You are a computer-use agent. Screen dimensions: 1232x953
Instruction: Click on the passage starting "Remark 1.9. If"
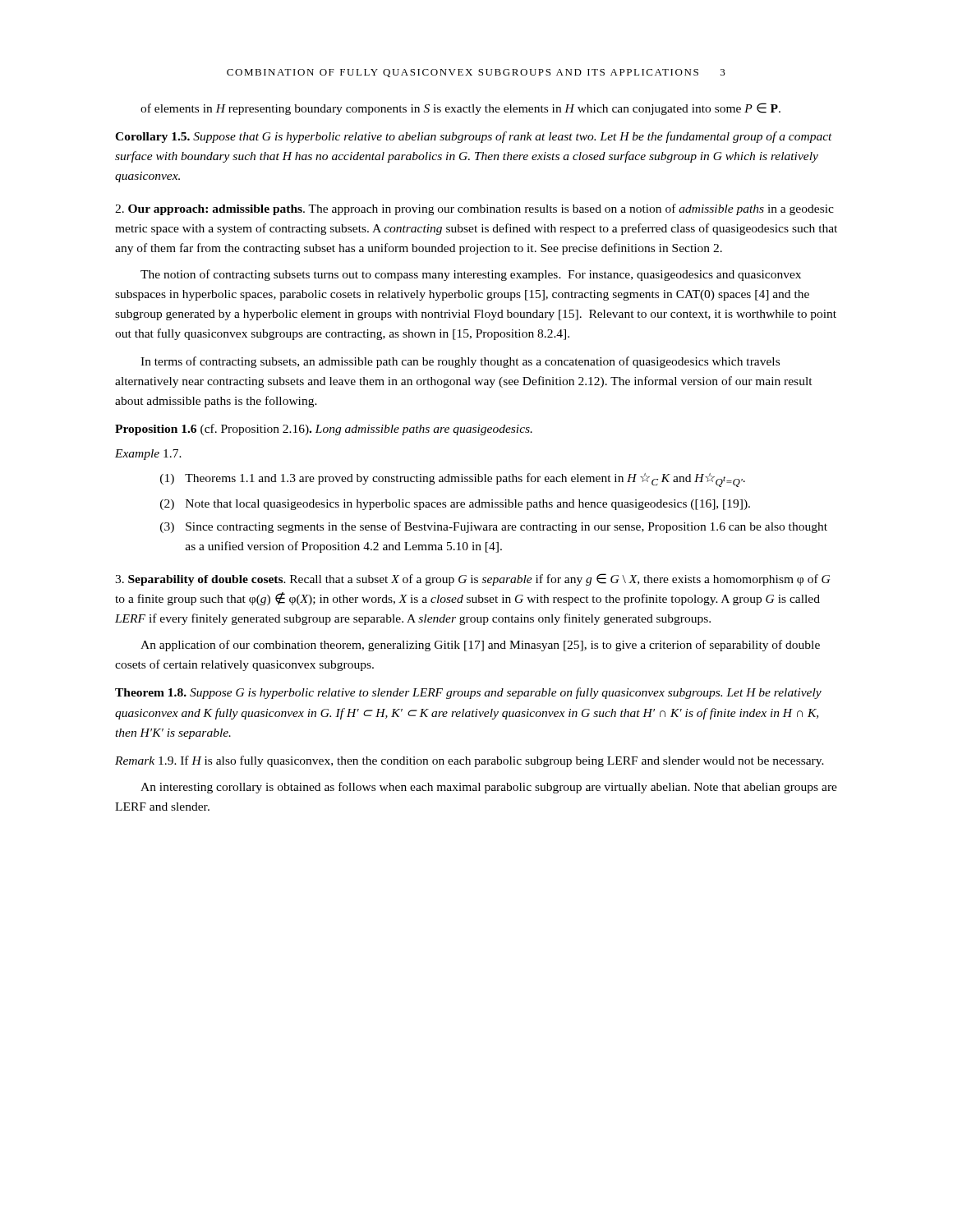[476, 760]
